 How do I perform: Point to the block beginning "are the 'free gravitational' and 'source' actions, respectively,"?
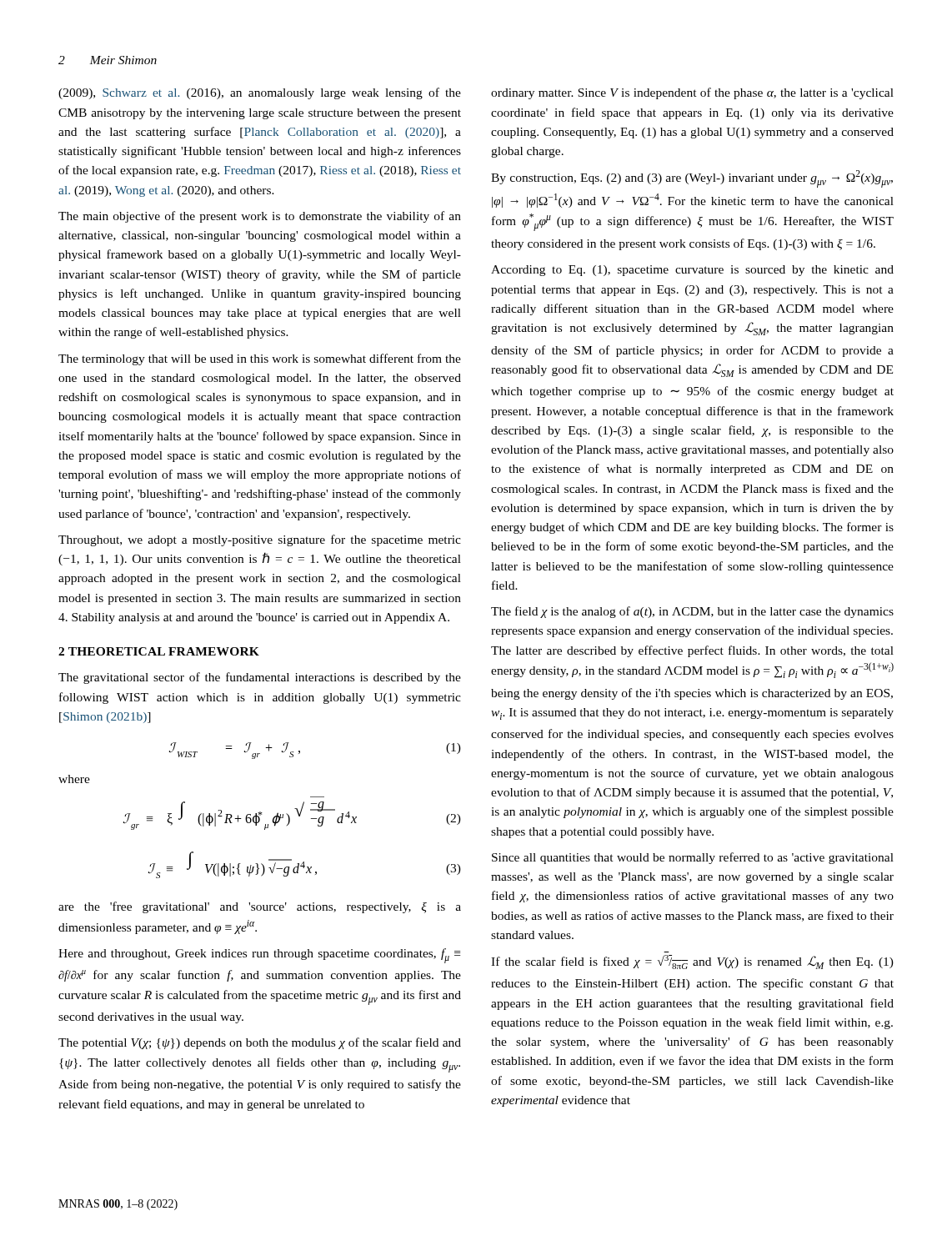coord(260,917)
